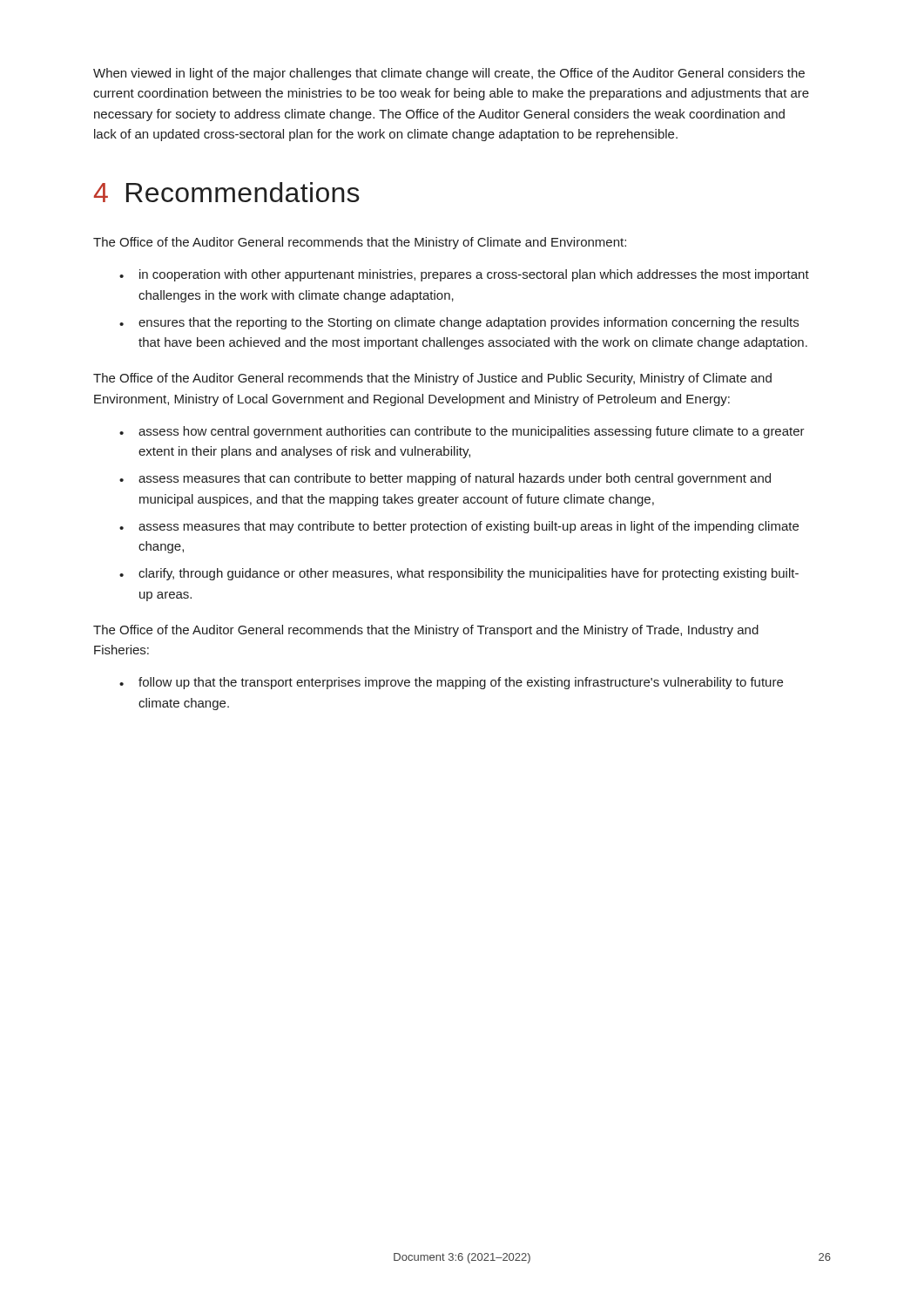Locate the text block with the text "When viewed in light of the major"
The width and height of the screenshot is (924, 1307).
[451, 103]
